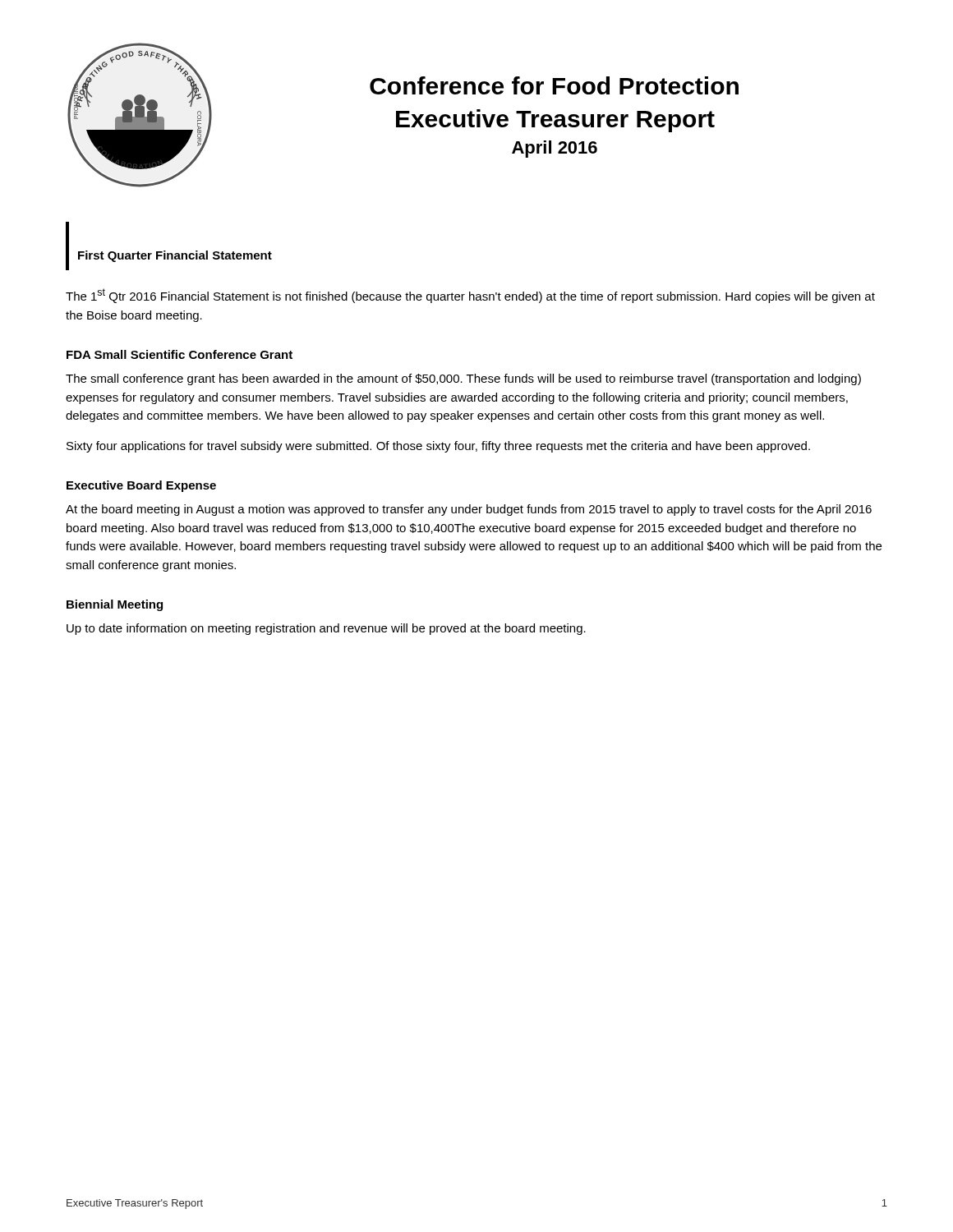The image size is (953, 1232).
Task: Where is the passage that starts "The small conference grant has been"?
Action: (464, 397)
